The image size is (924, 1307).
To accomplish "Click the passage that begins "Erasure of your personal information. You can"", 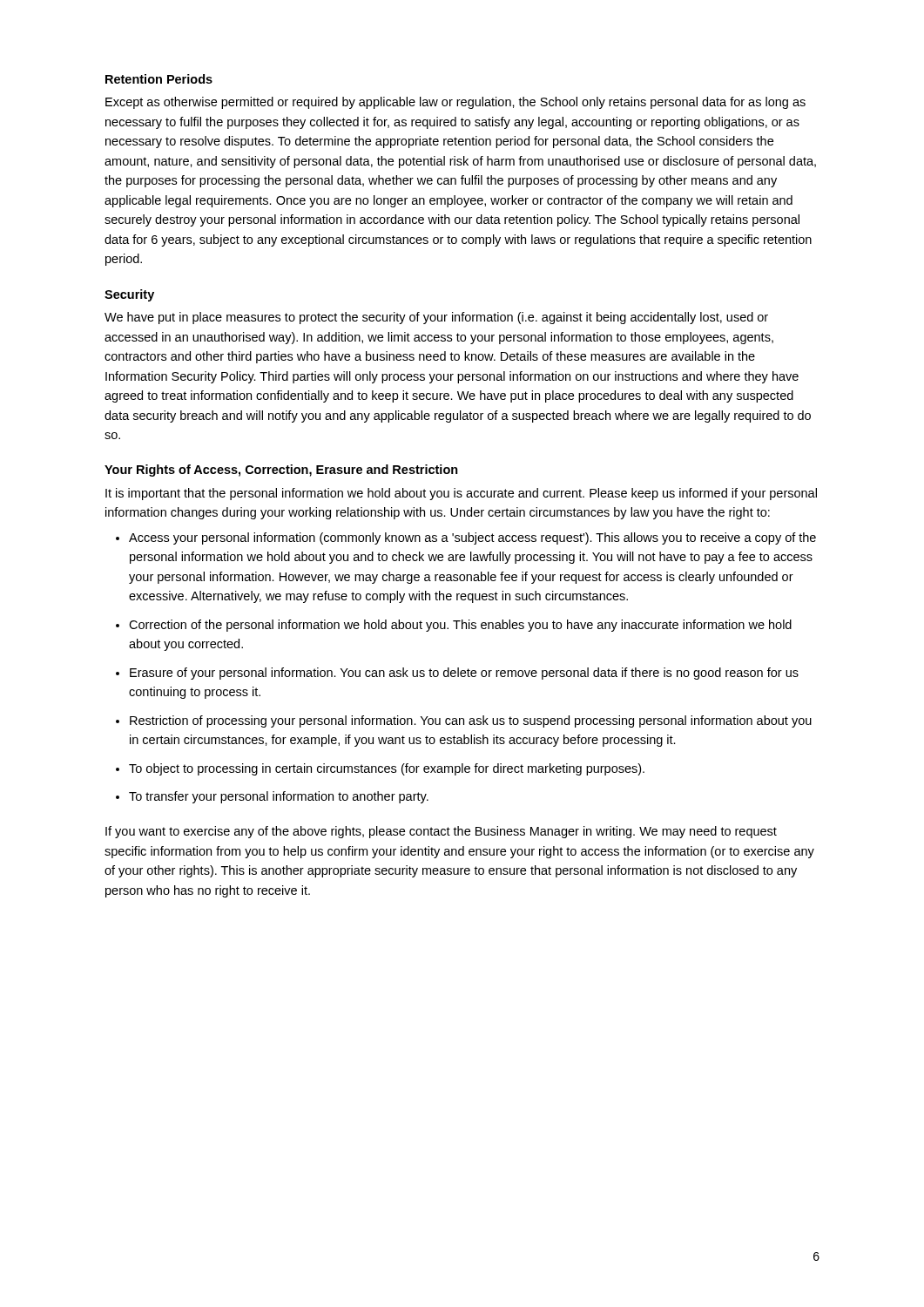I will click(464, 682).
